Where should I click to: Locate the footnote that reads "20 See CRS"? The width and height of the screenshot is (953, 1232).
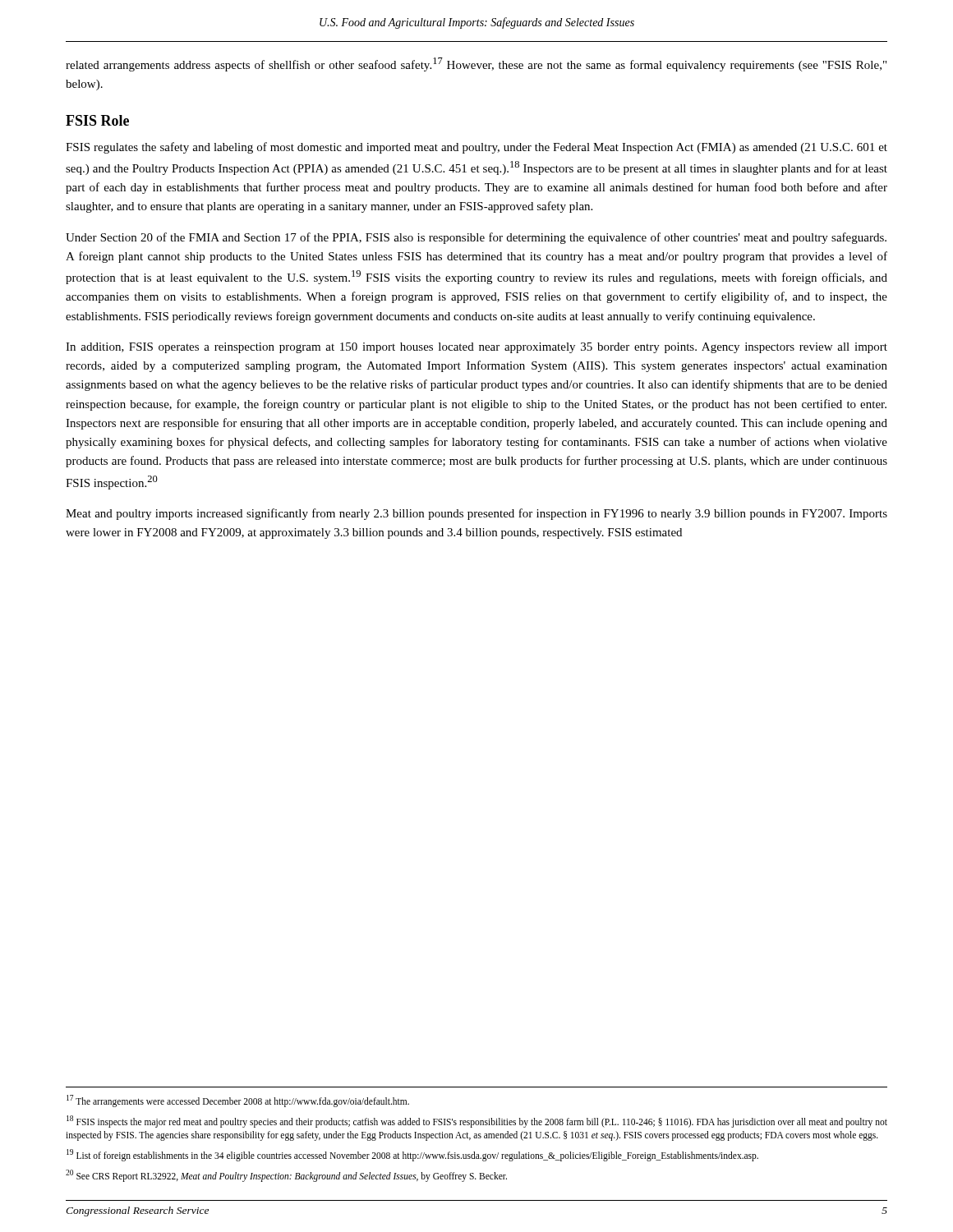[x=287, y=1174]
